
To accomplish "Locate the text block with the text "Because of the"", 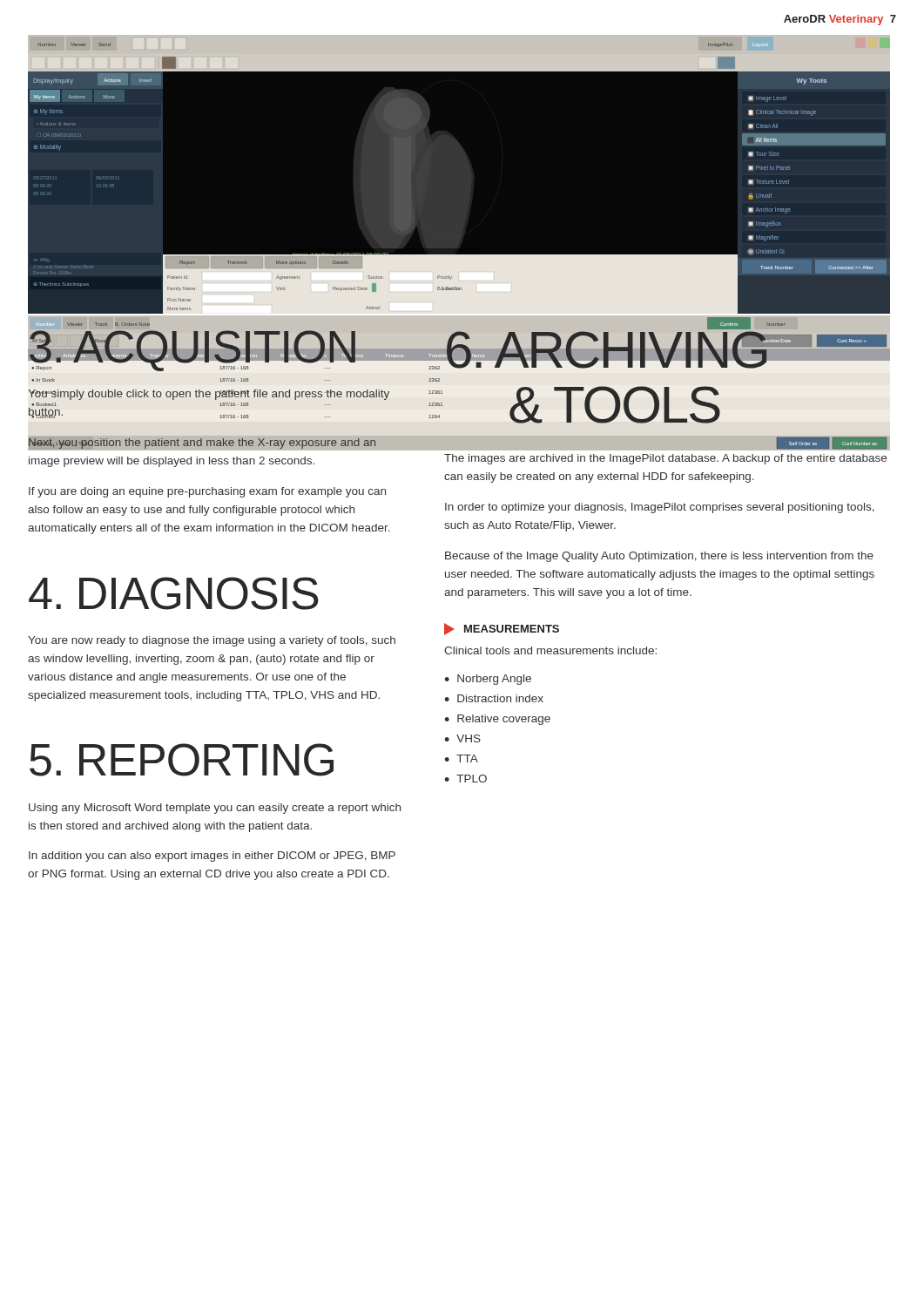I will pyautogui.click(x=659, y=573).
